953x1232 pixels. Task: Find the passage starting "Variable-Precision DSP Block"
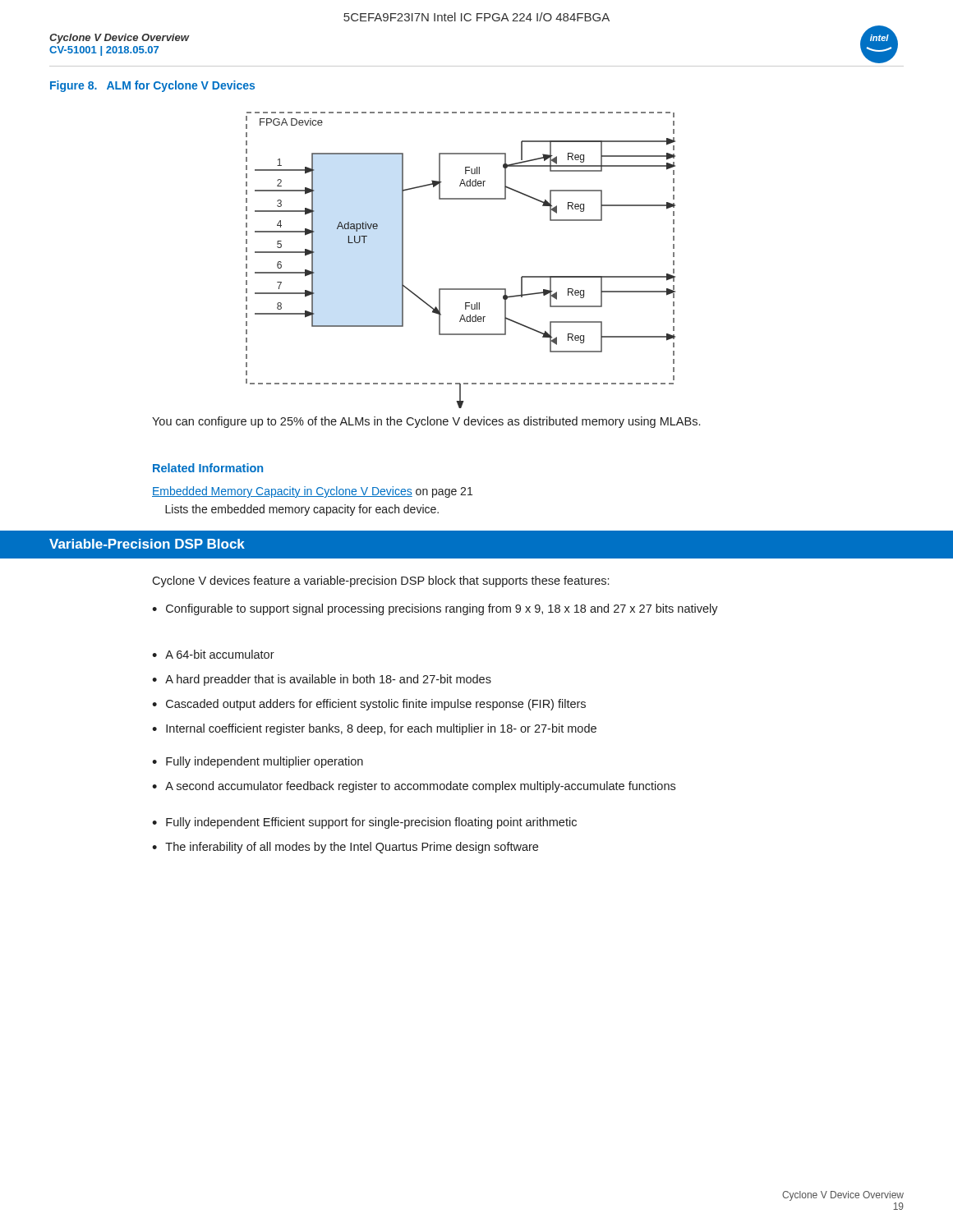(x=147, y=544)
